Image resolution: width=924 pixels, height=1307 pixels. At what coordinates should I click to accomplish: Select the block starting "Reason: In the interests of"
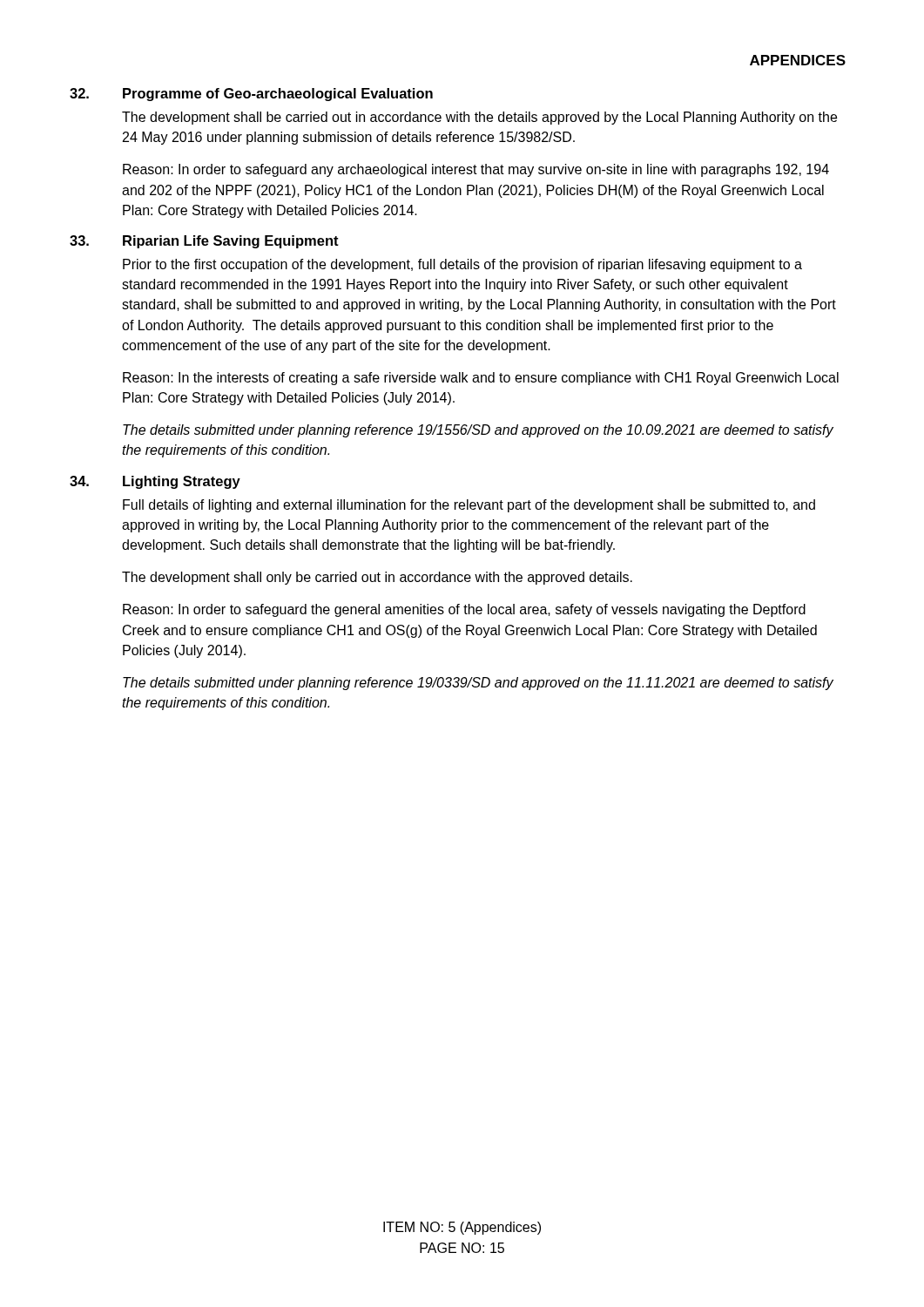point(481,388)
